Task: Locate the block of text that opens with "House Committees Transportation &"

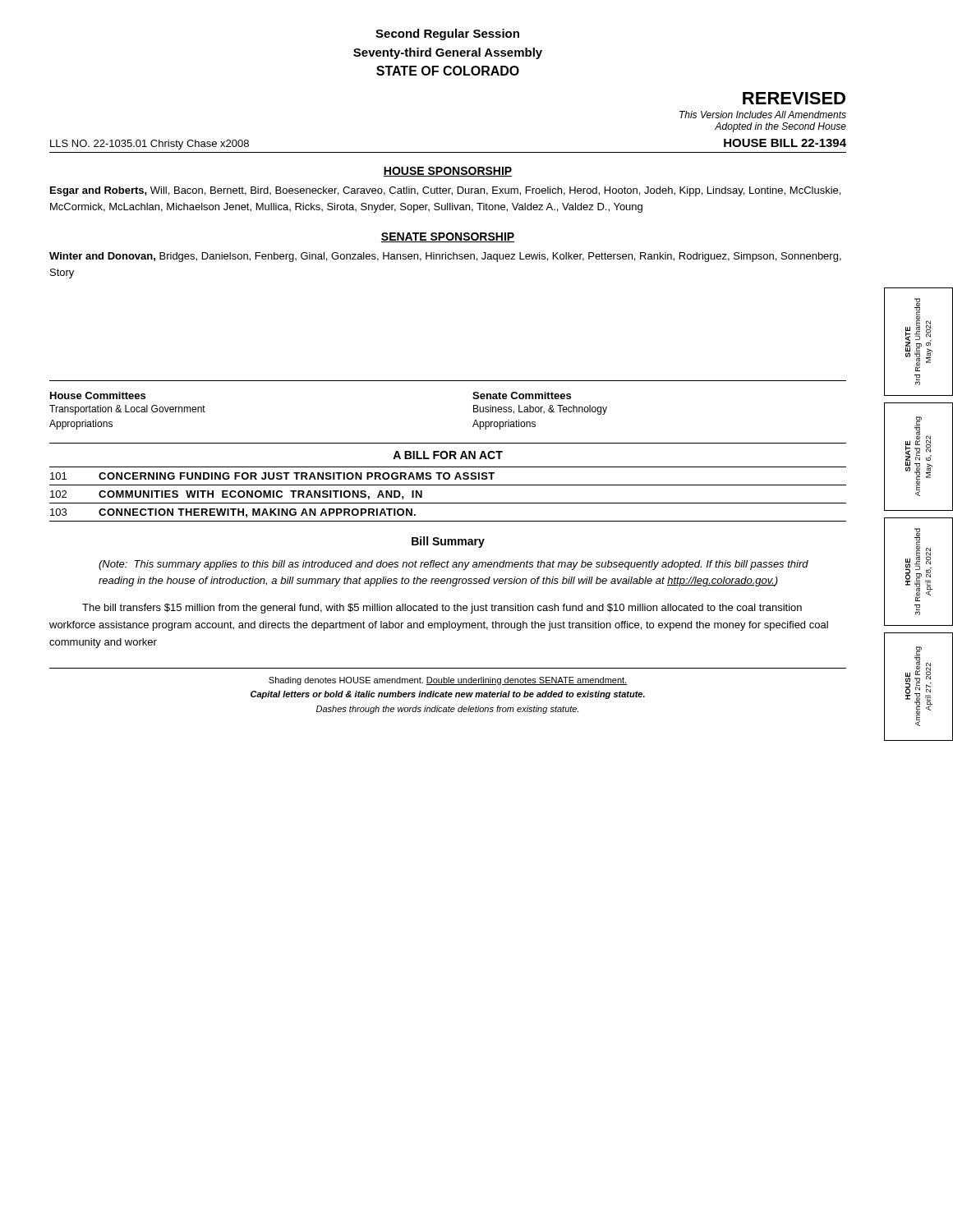Action: pos(98,395)
